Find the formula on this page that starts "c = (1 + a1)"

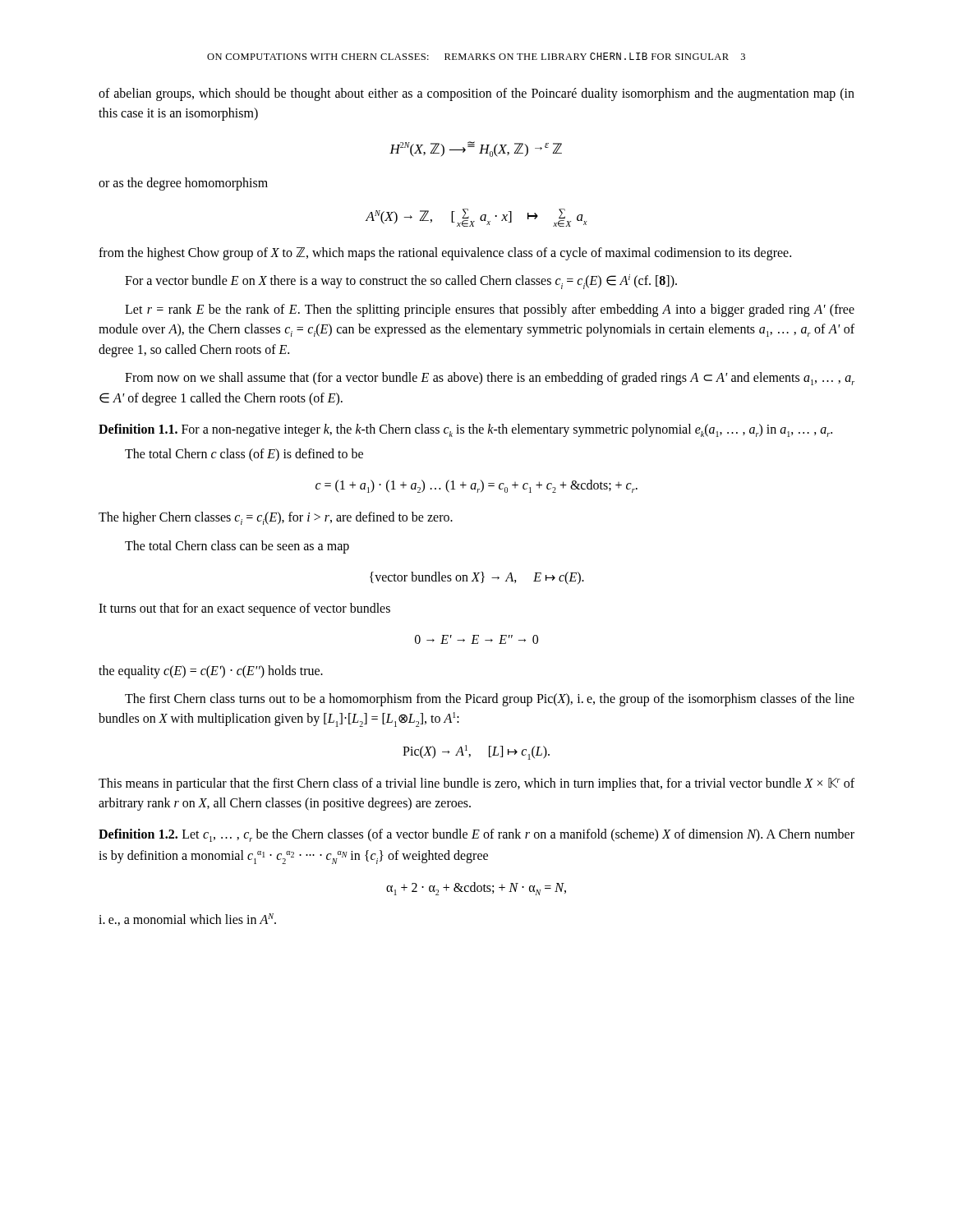coord(476,486)
